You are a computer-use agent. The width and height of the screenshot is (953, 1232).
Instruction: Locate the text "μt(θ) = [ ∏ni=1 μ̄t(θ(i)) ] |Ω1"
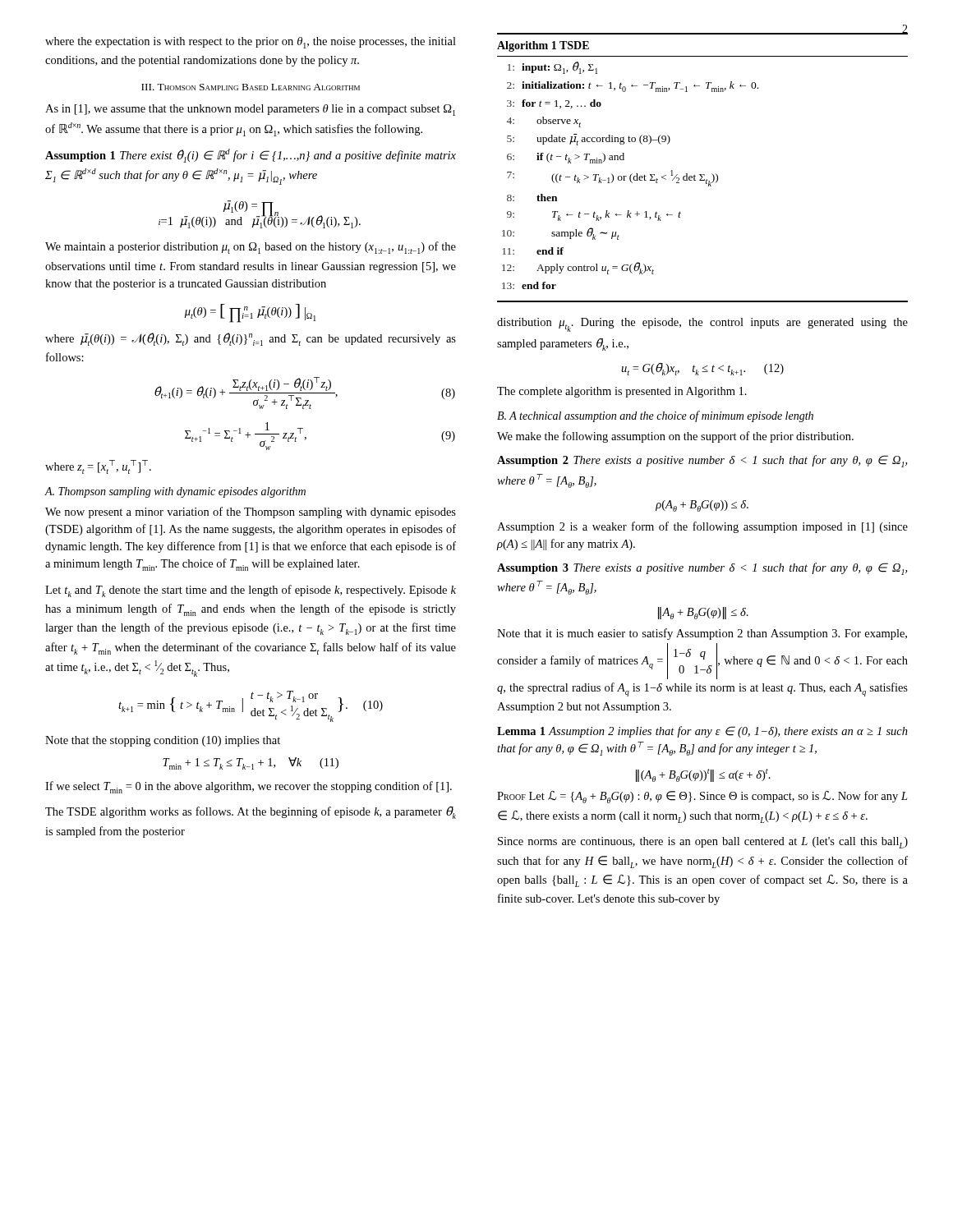[x=251, y=311]
